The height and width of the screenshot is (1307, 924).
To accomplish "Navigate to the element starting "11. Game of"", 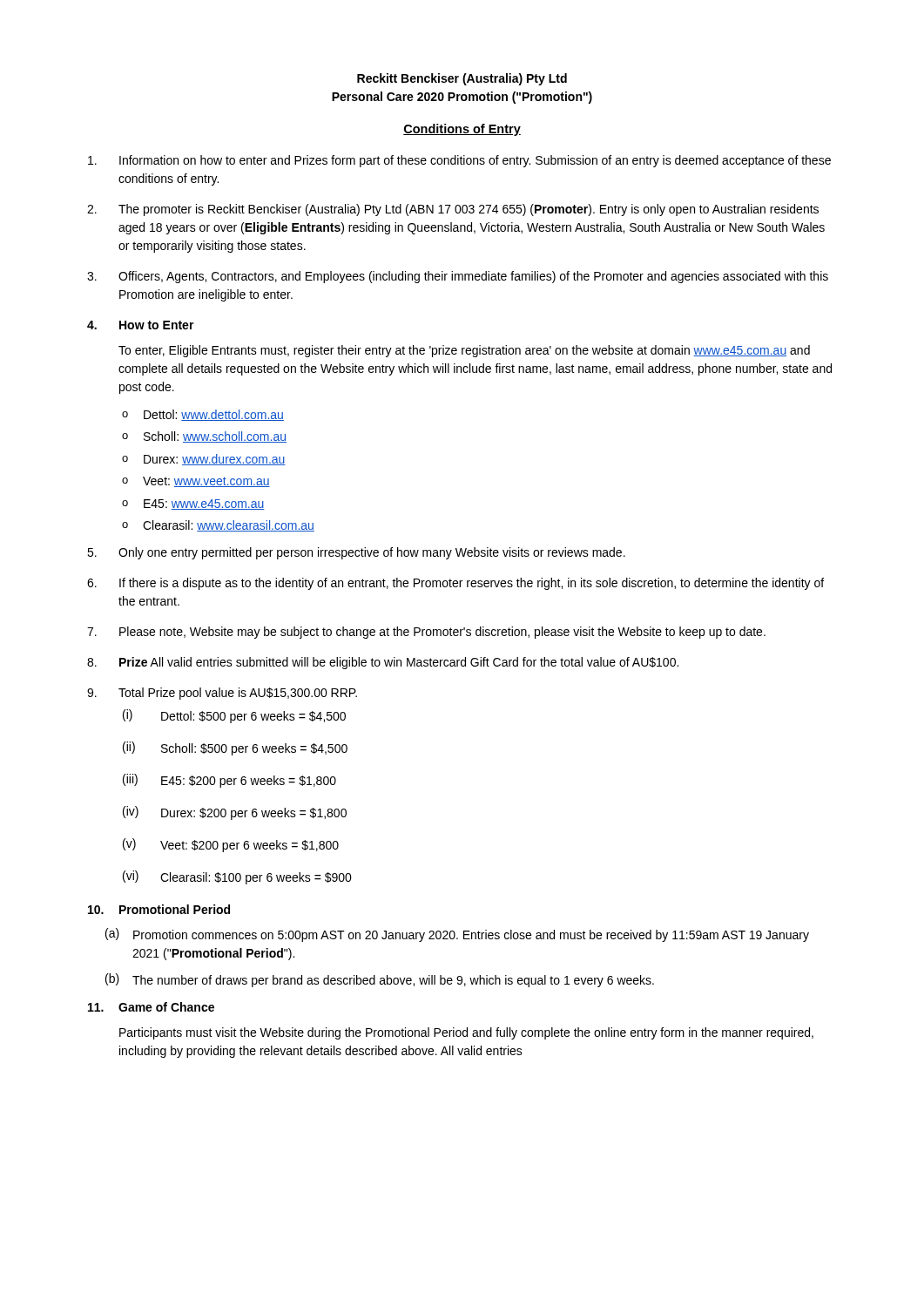I will click(151, 1007).
